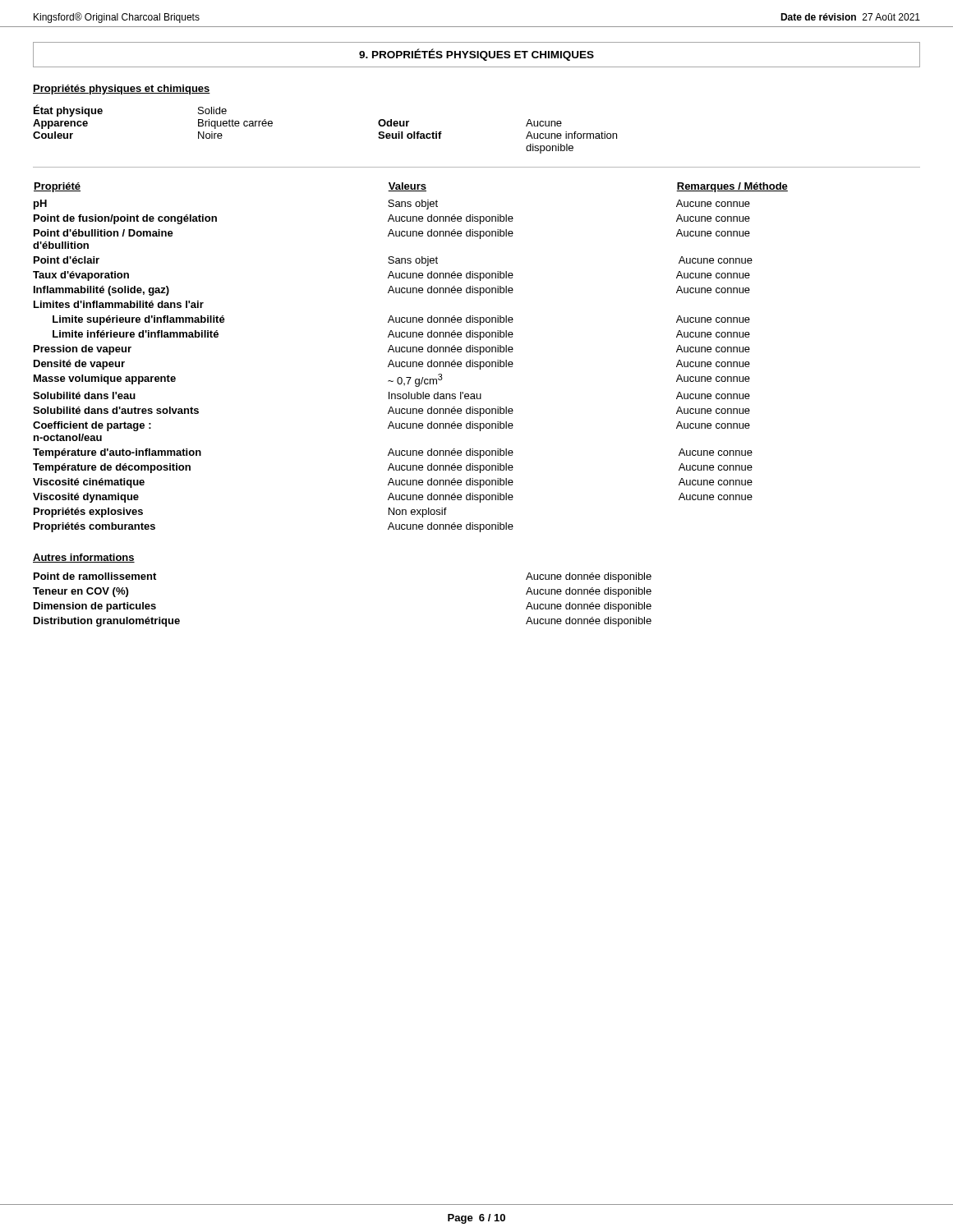Navigate to the passage starting "Autres informations"
The width and height of the screenshot is (953, 1232).
[x=84, y=558]
